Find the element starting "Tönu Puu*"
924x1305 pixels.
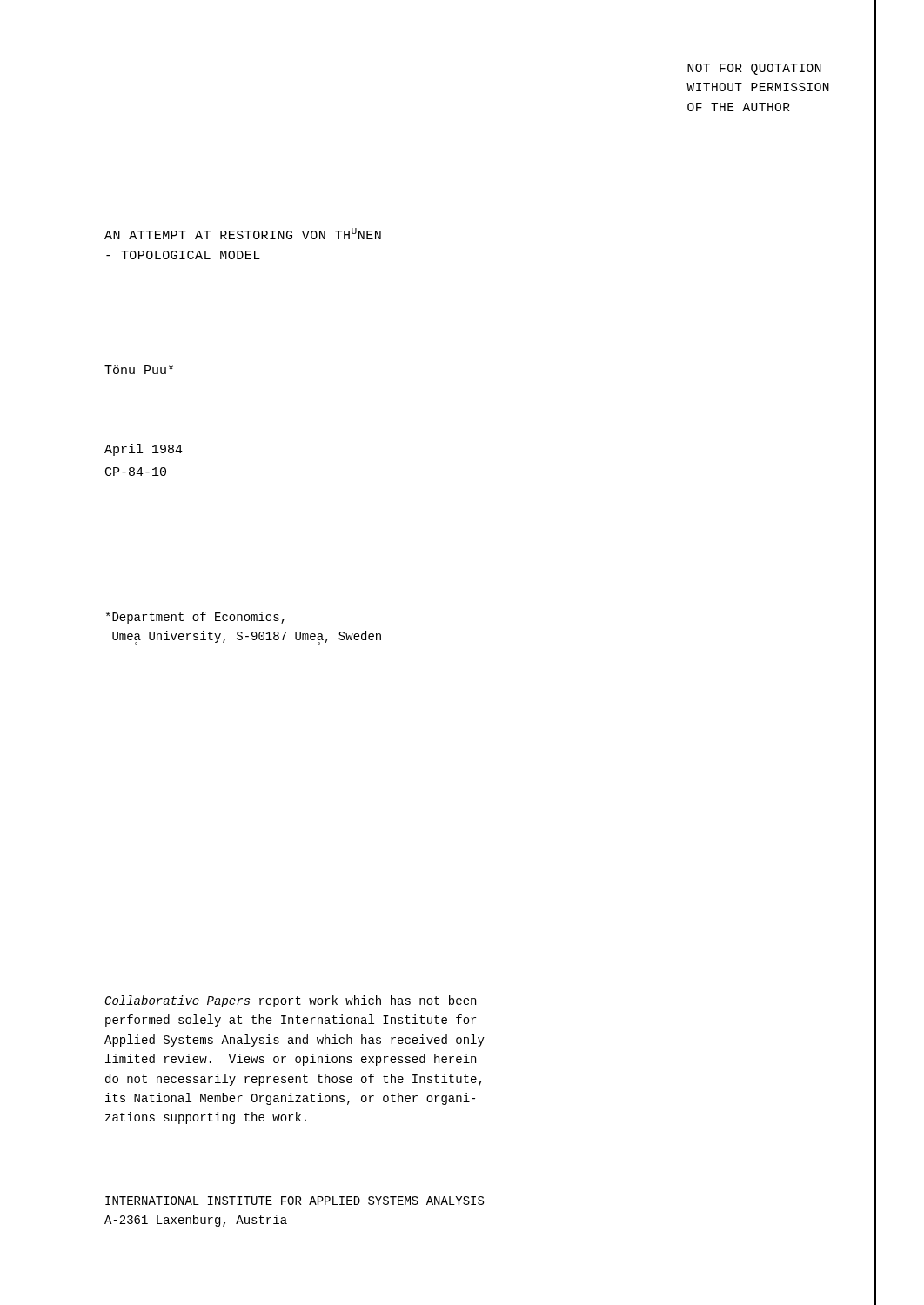click(140, 371)
